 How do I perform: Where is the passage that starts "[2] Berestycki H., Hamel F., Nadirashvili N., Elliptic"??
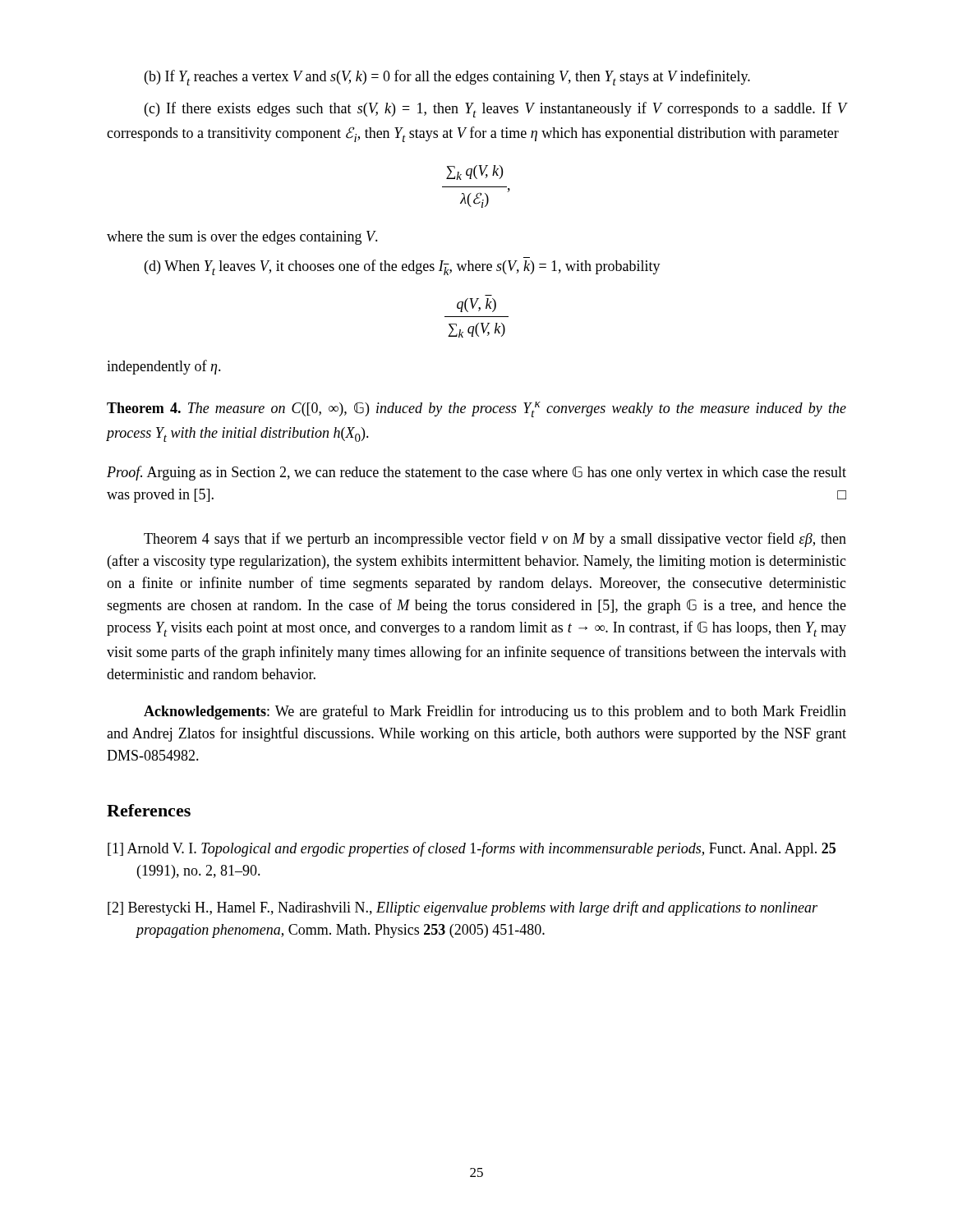coord(462,919)
